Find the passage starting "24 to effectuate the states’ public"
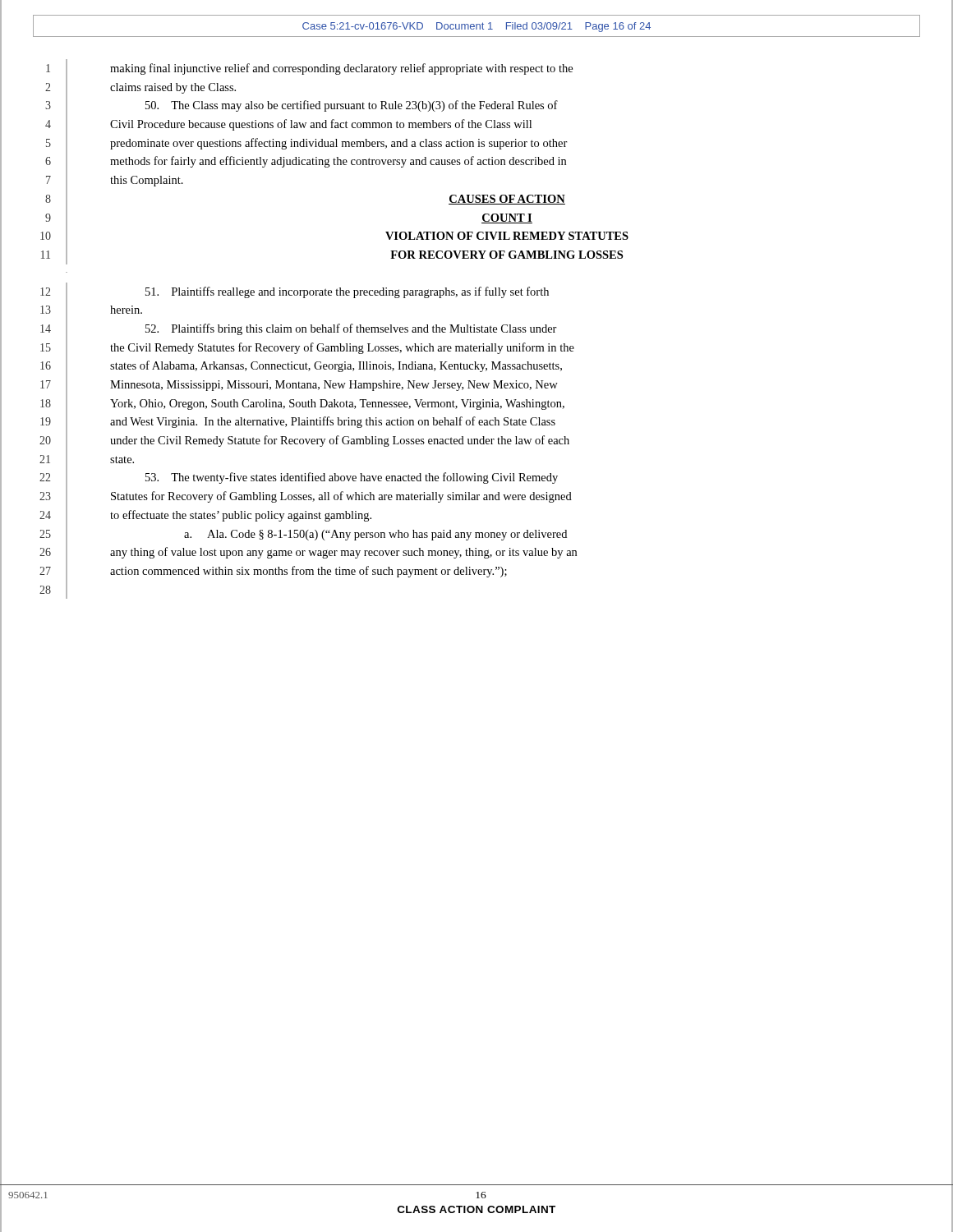Screen dimensions: 1232x953 tap(238, 515)
